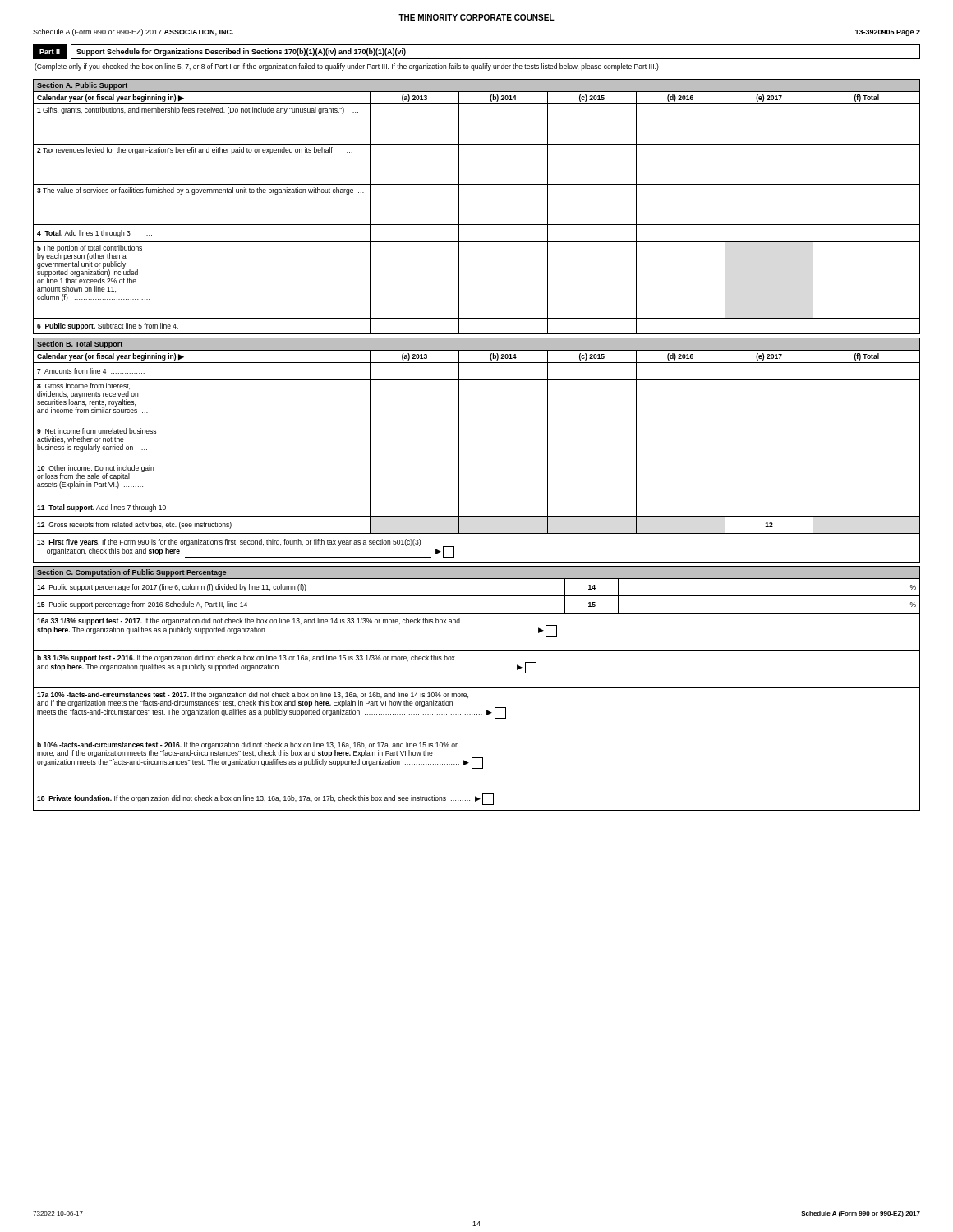The height and width of the screenshot is (1232, 953).
Task: Click on the table containing "14 Public support percentage"
Action: pyautogui.click(x=476, y=596)
